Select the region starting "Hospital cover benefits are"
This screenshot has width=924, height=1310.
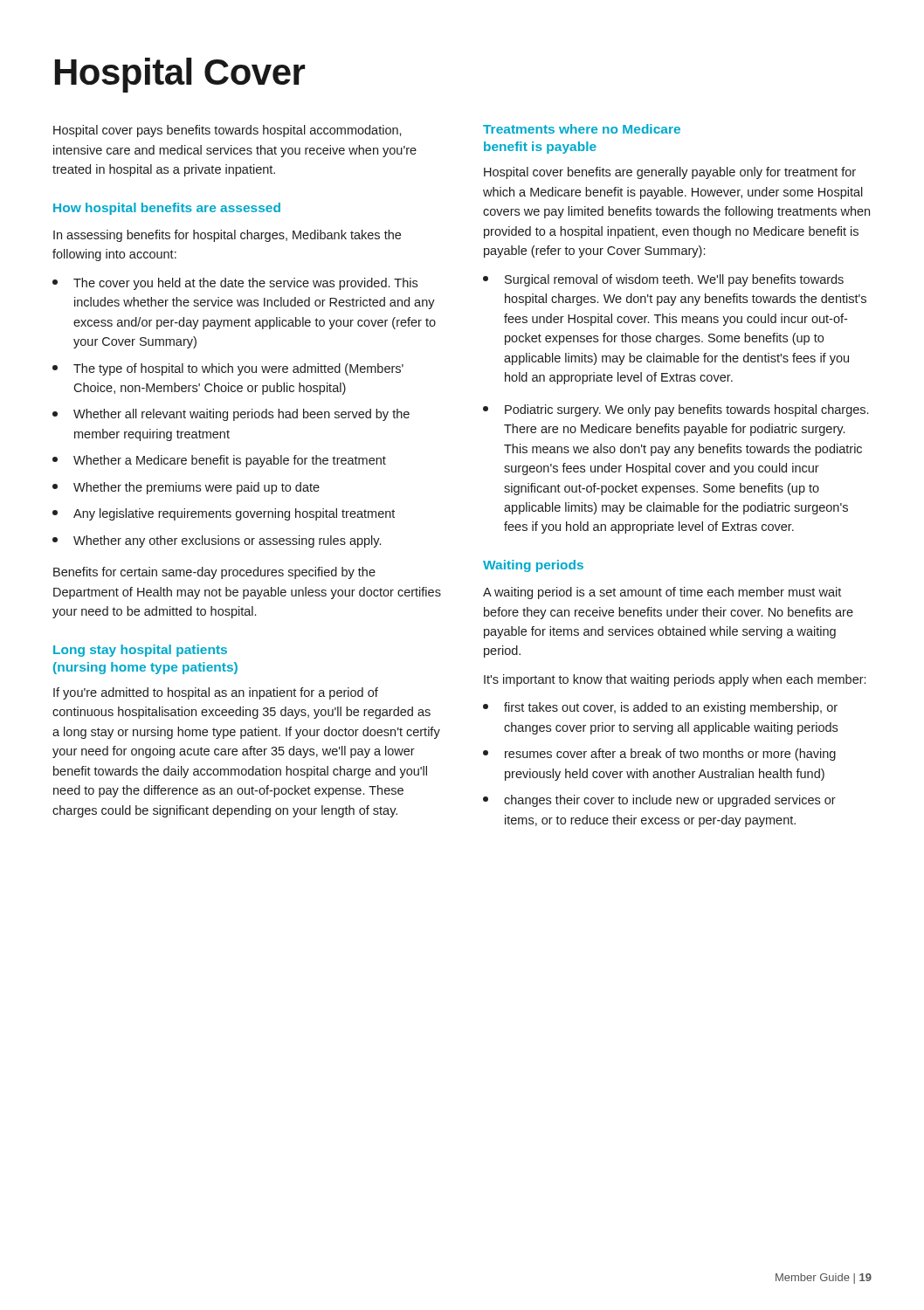(677, 212)
